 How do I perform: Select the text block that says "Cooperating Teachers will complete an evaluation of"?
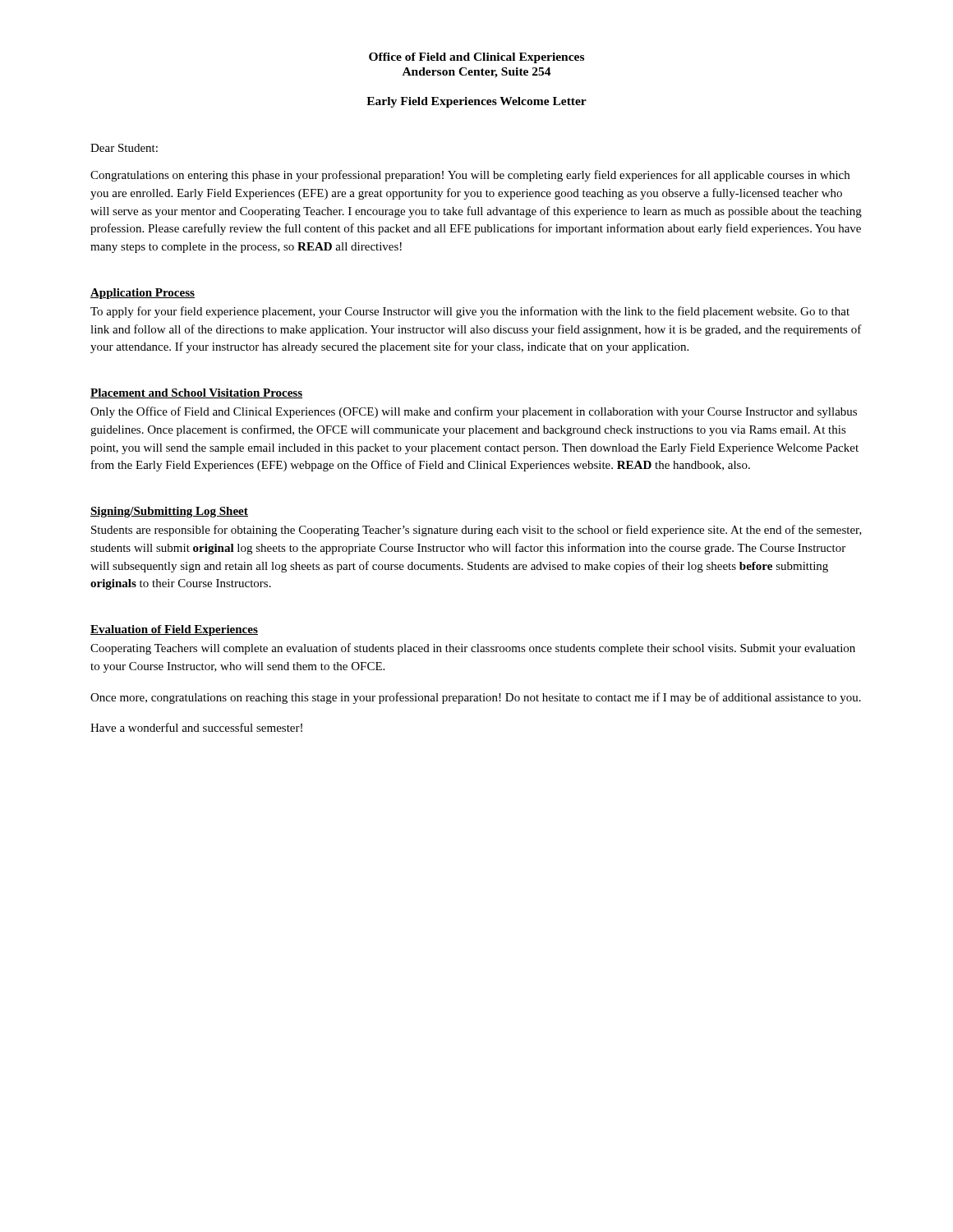[473, 657]
